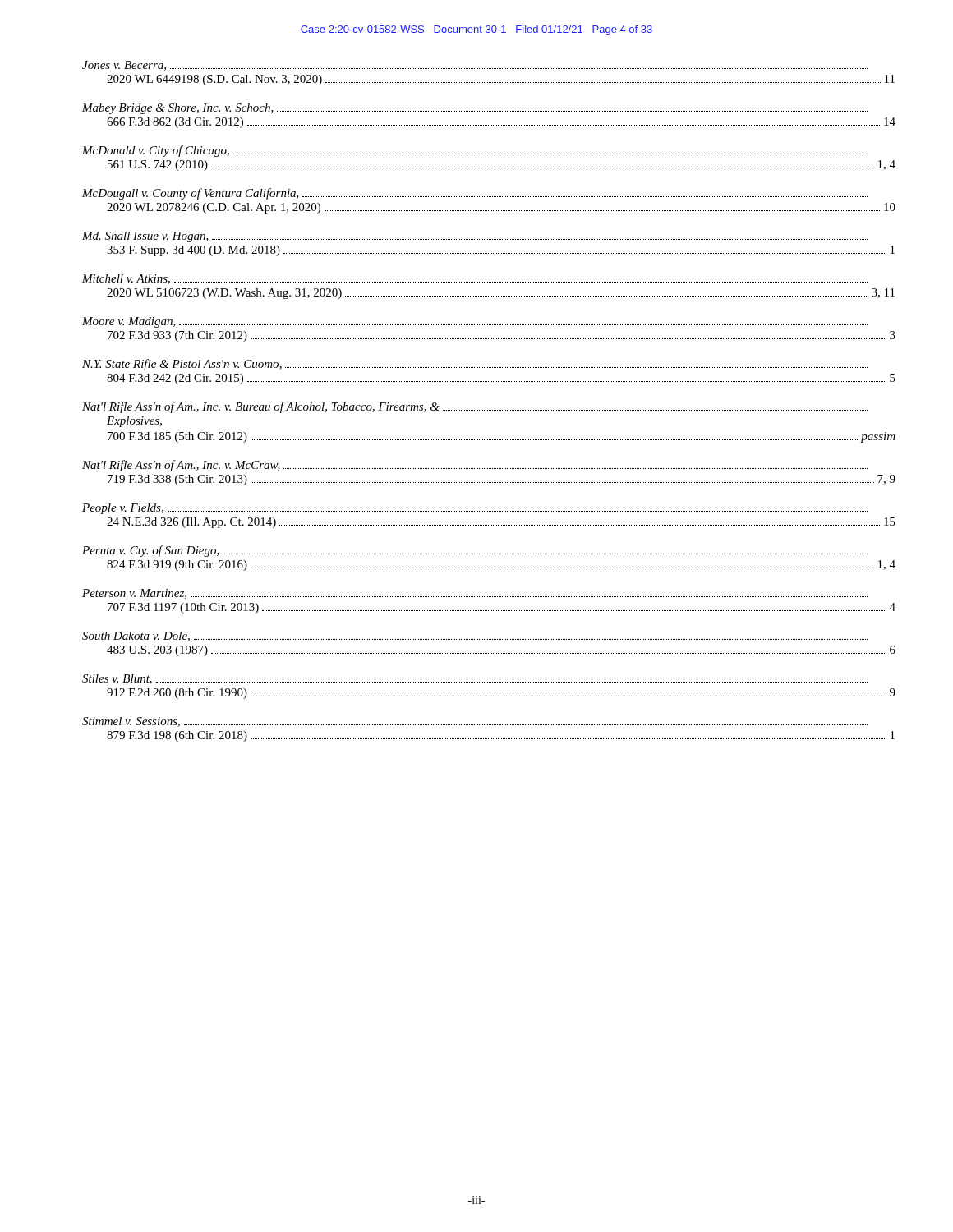Find the element starting "McDonald v. City"

[x=476, y=158]
